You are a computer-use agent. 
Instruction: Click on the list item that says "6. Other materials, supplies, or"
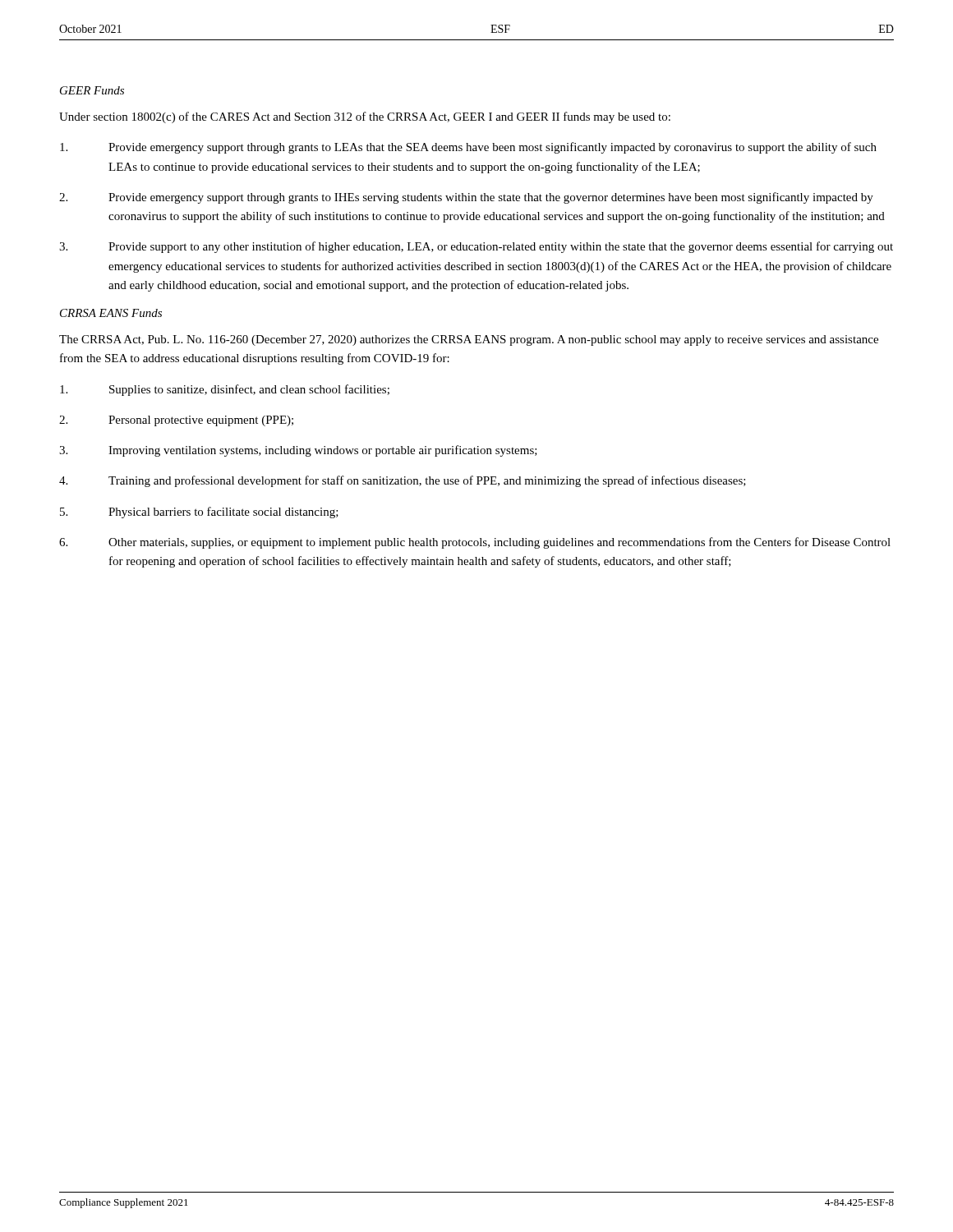tap(476, 552)
